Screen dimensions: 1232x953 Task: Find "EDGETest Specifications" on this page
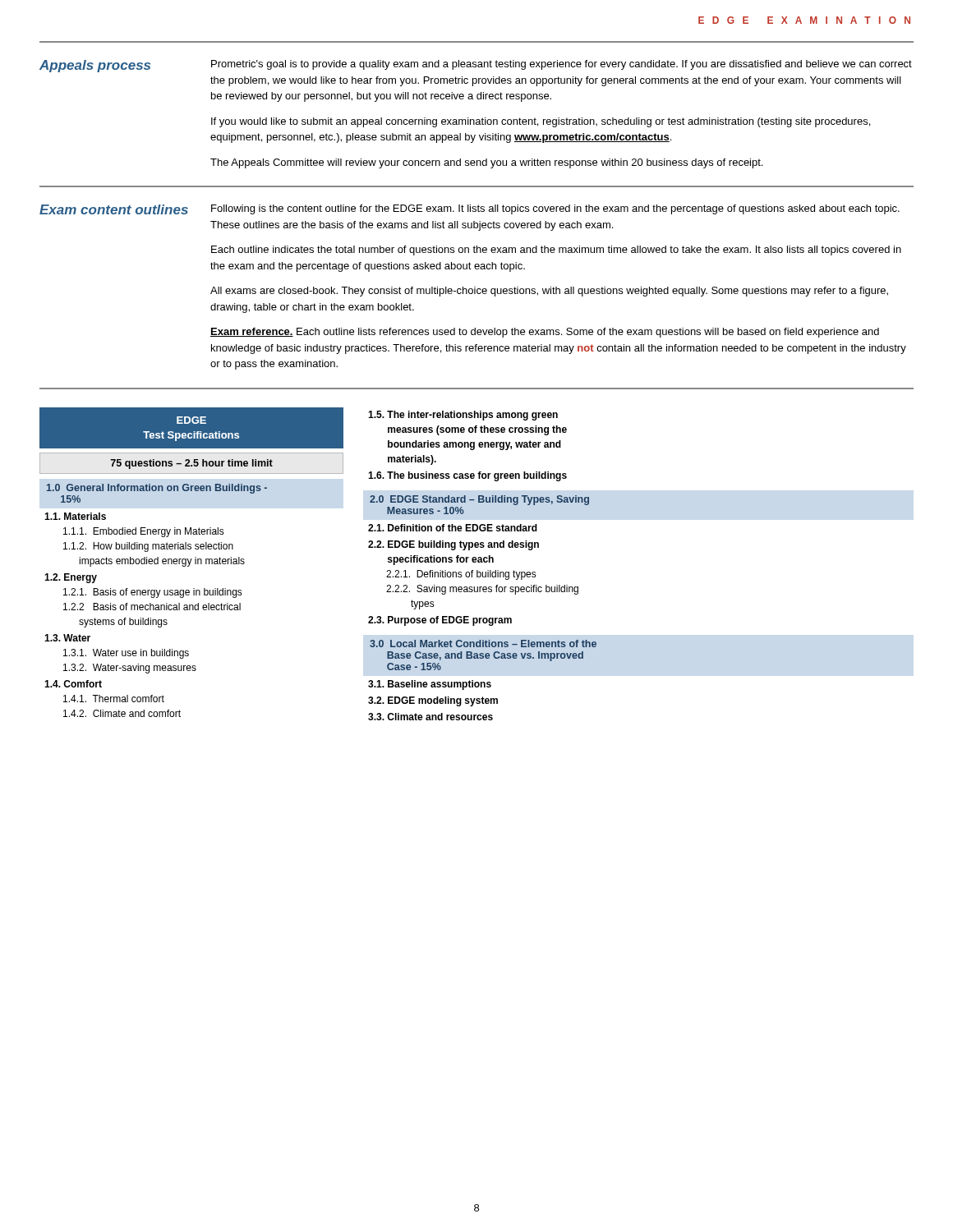[x=191, y=427]
